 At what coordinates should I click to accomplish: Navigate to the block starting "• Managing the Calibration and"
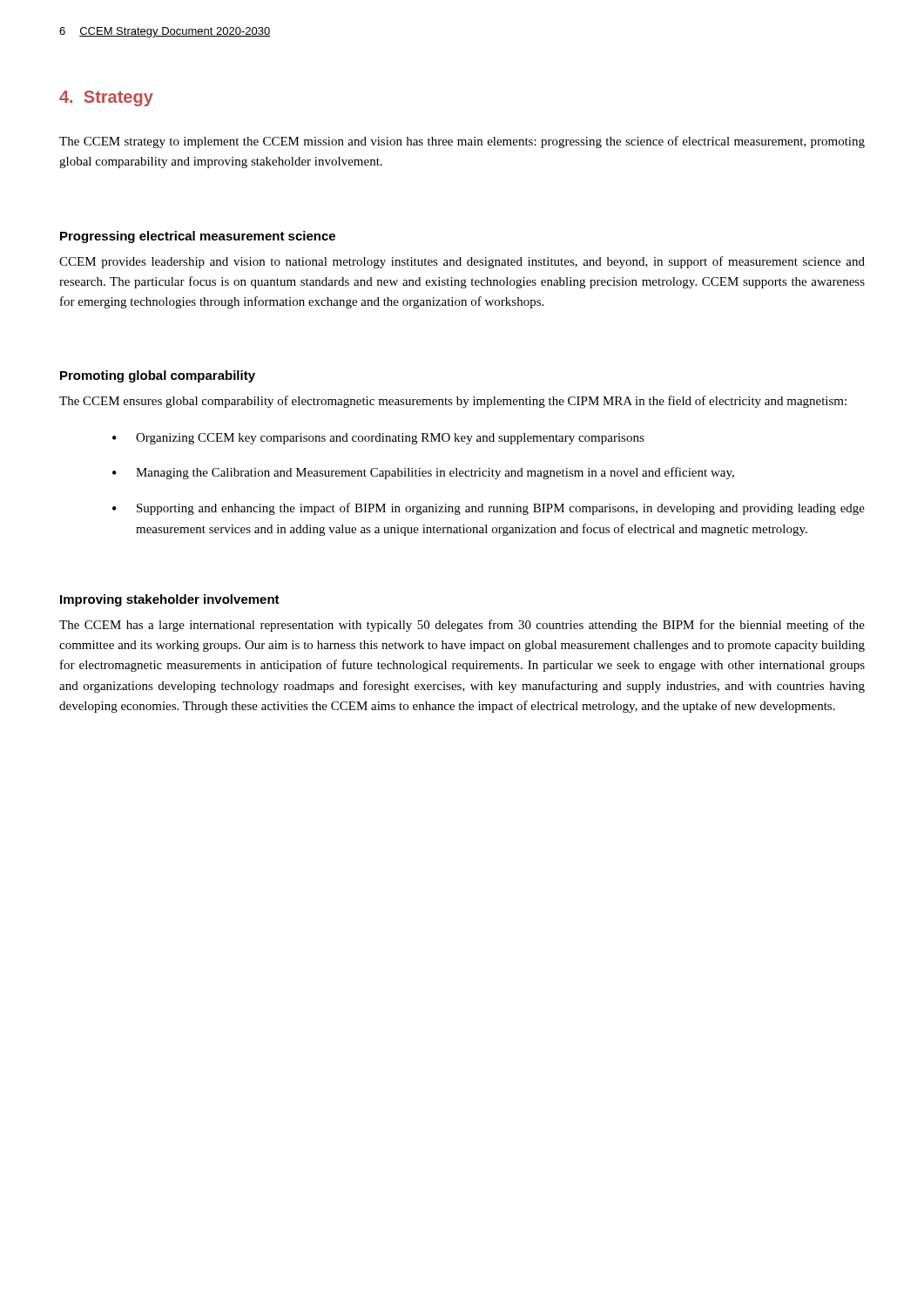[488, 475]
